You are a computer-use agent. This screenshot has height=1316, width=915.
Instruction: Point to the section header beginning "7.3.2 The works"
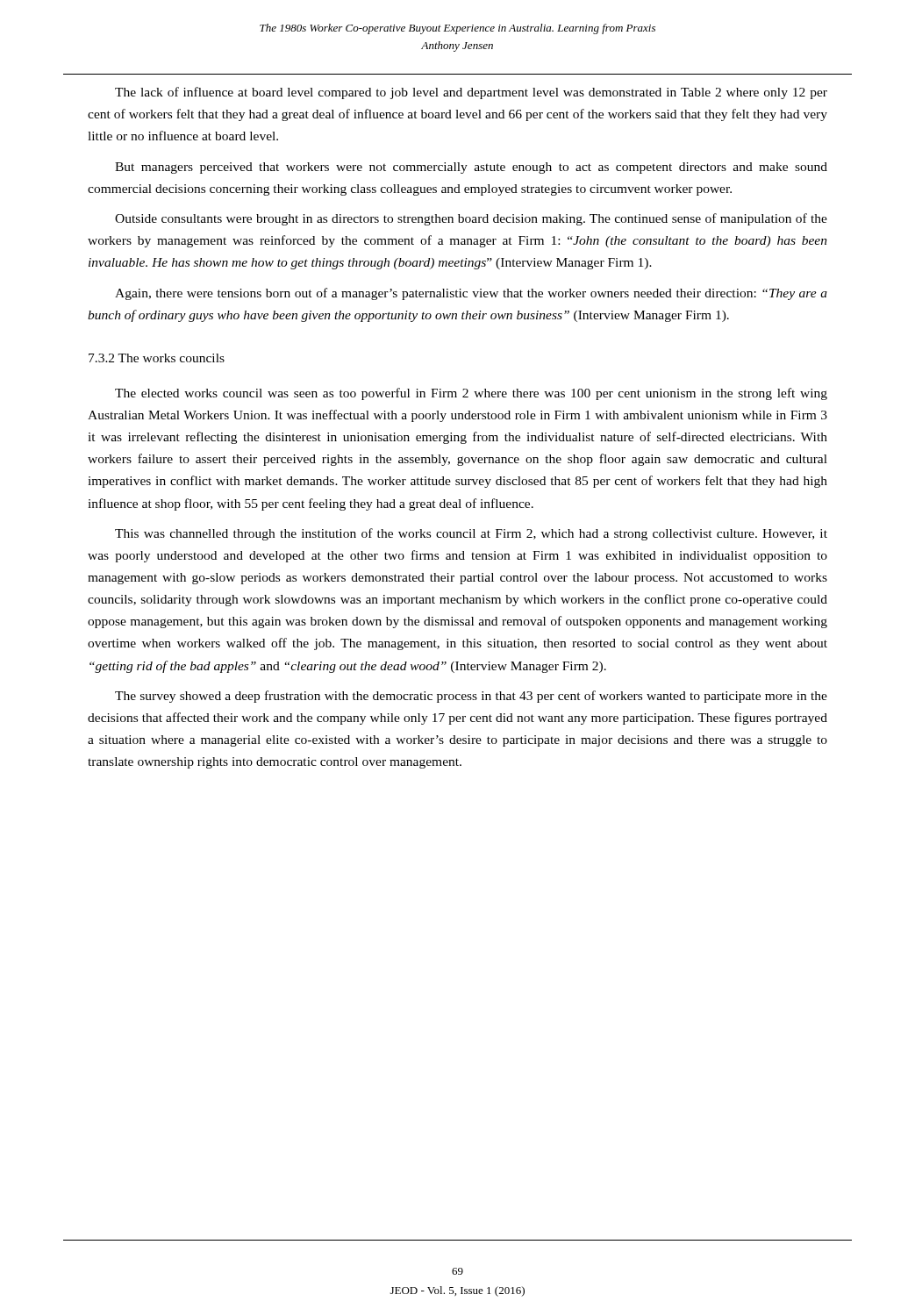tap(157, 358)
